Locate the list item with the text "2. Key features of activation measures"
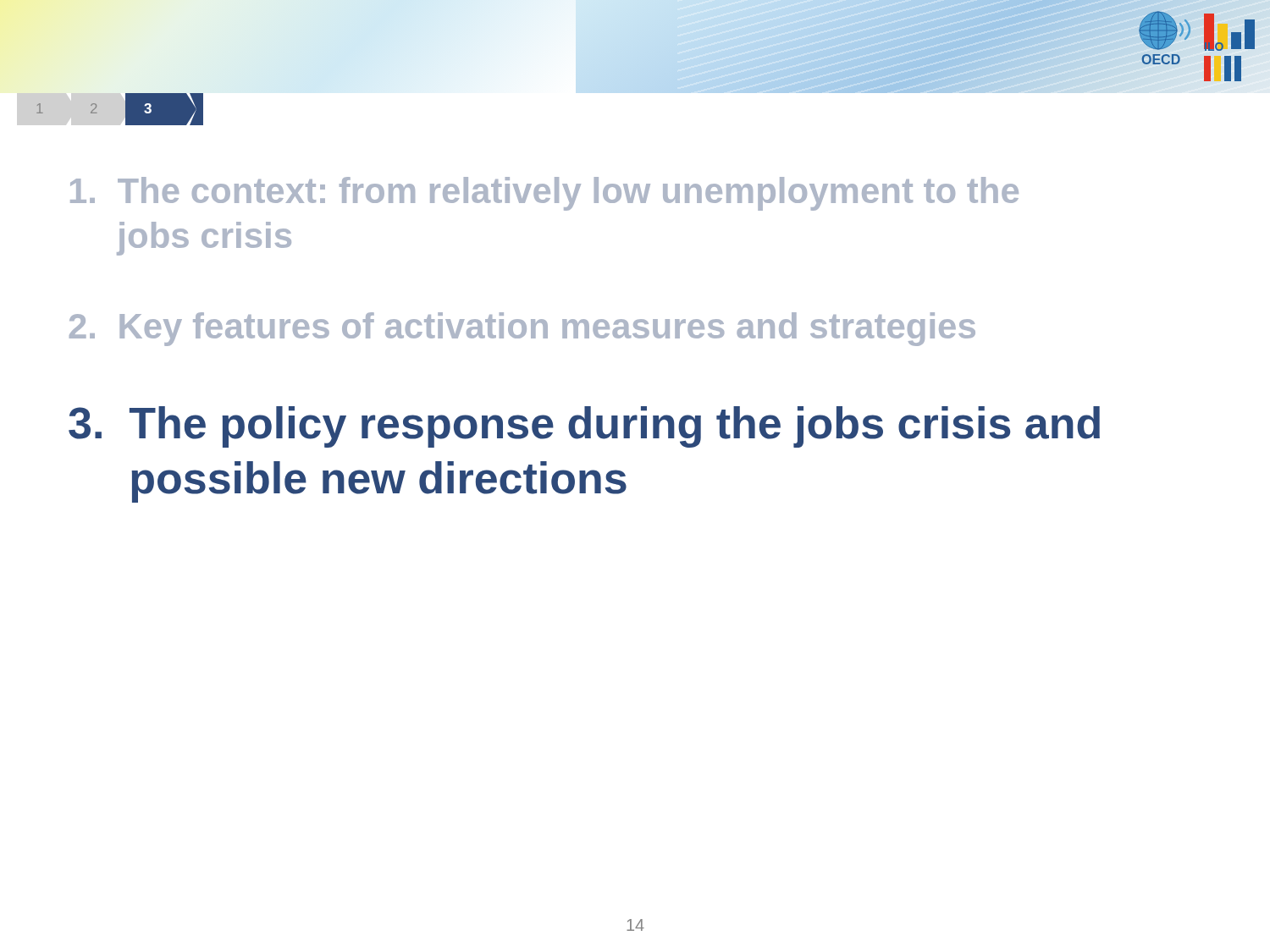The width and height of the screenshot is (1270, 952). pyautogui.click(x=635, y=327)
